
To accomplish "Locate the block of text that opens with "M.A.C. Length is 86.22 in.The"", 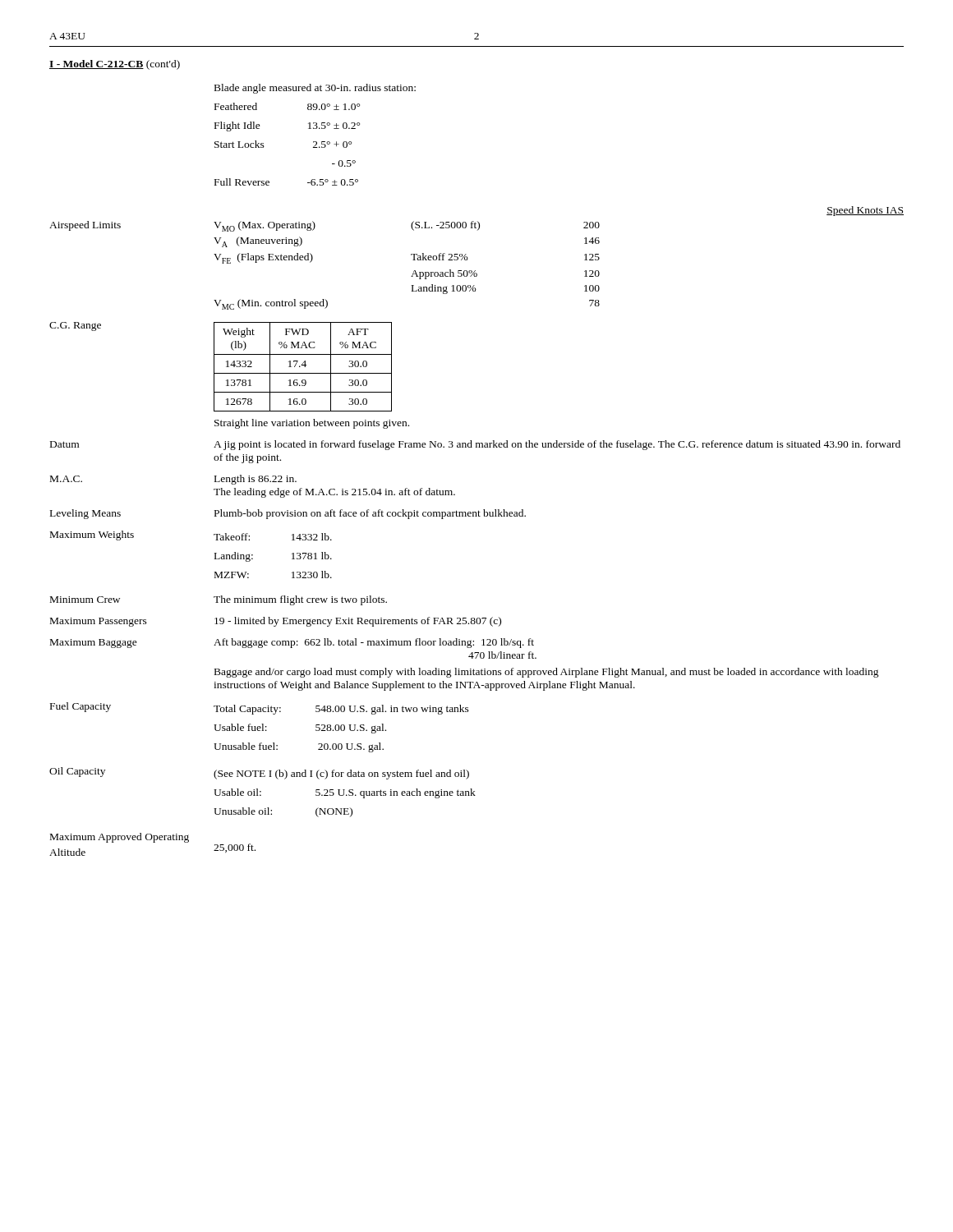I will [253, 486].
